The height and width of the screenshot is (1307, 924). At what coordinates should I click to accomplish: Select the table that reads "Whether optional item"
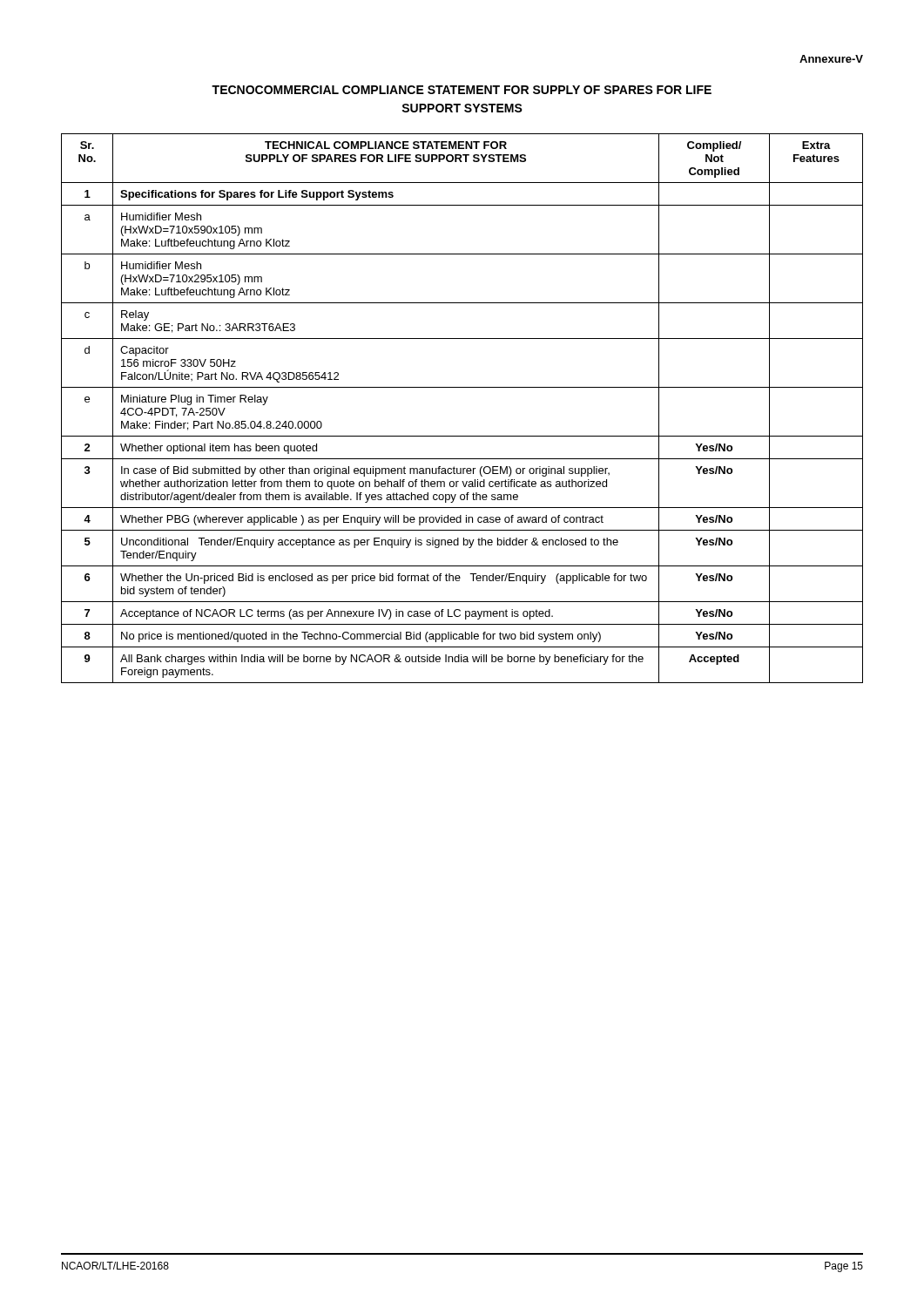click(462, 408)
